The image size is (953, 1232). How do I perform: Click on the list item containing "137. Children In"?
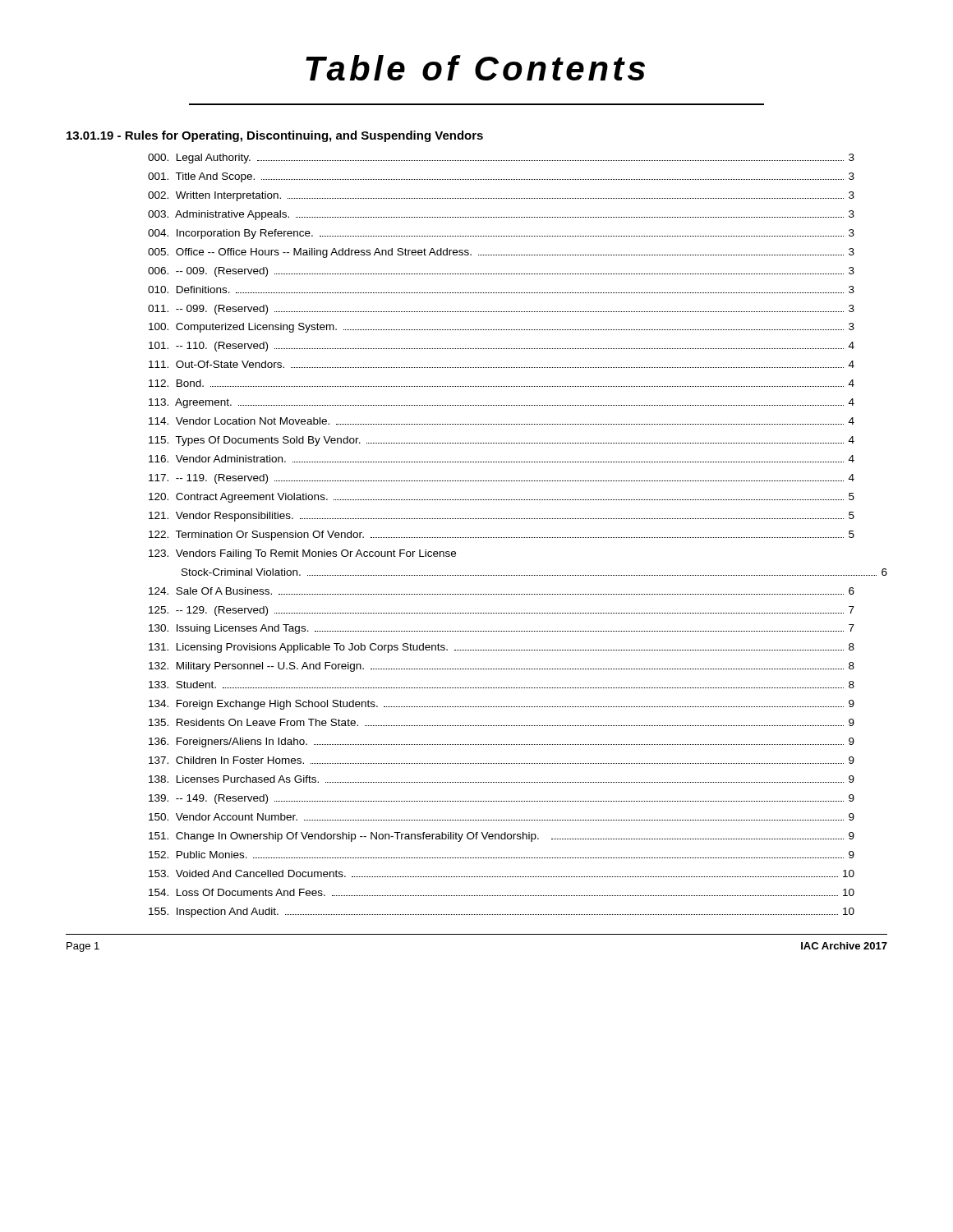(x=501, y=761)
